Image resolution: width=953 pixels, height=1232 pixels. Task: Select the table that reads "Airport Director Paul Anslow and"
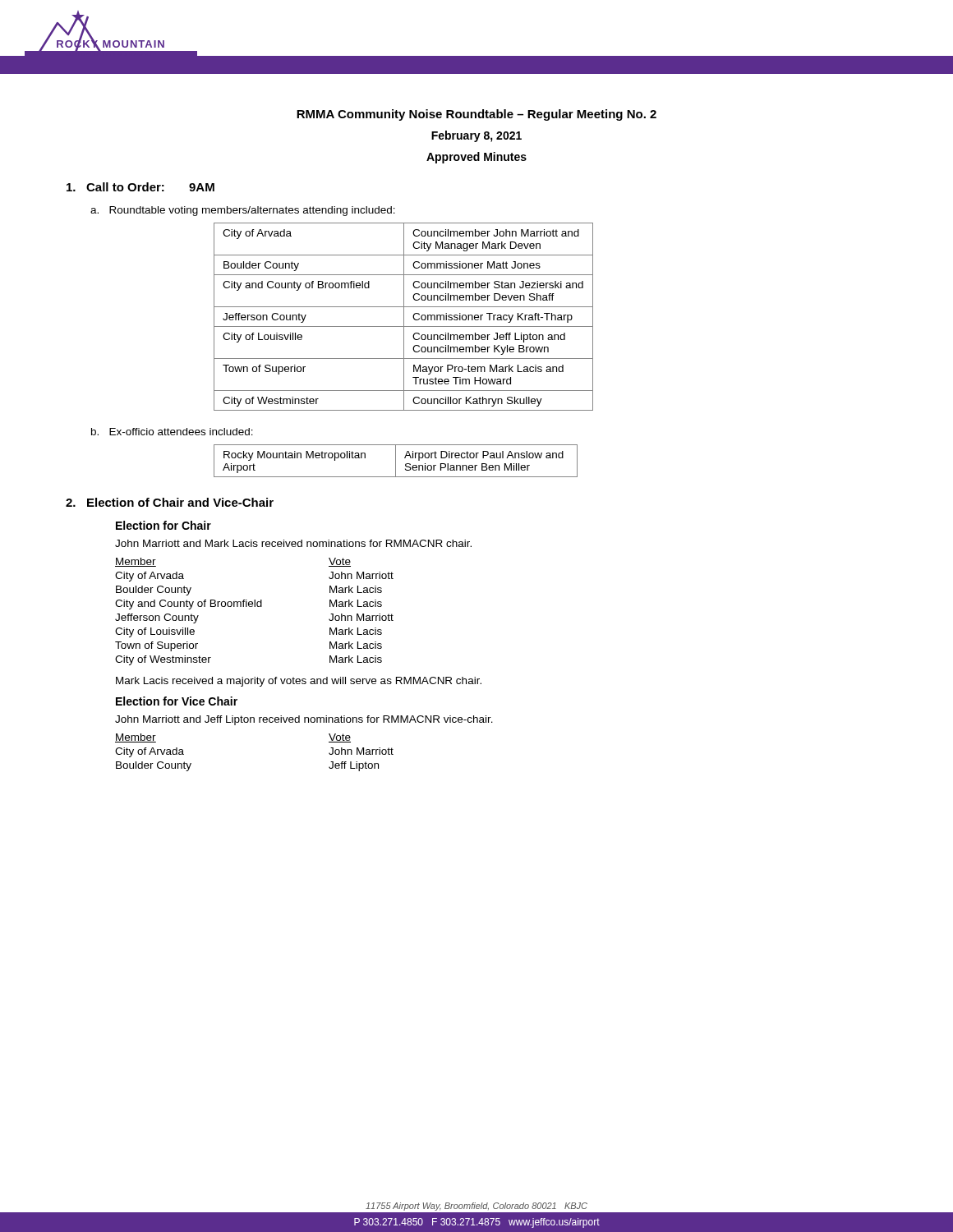(x=513, y=461)
